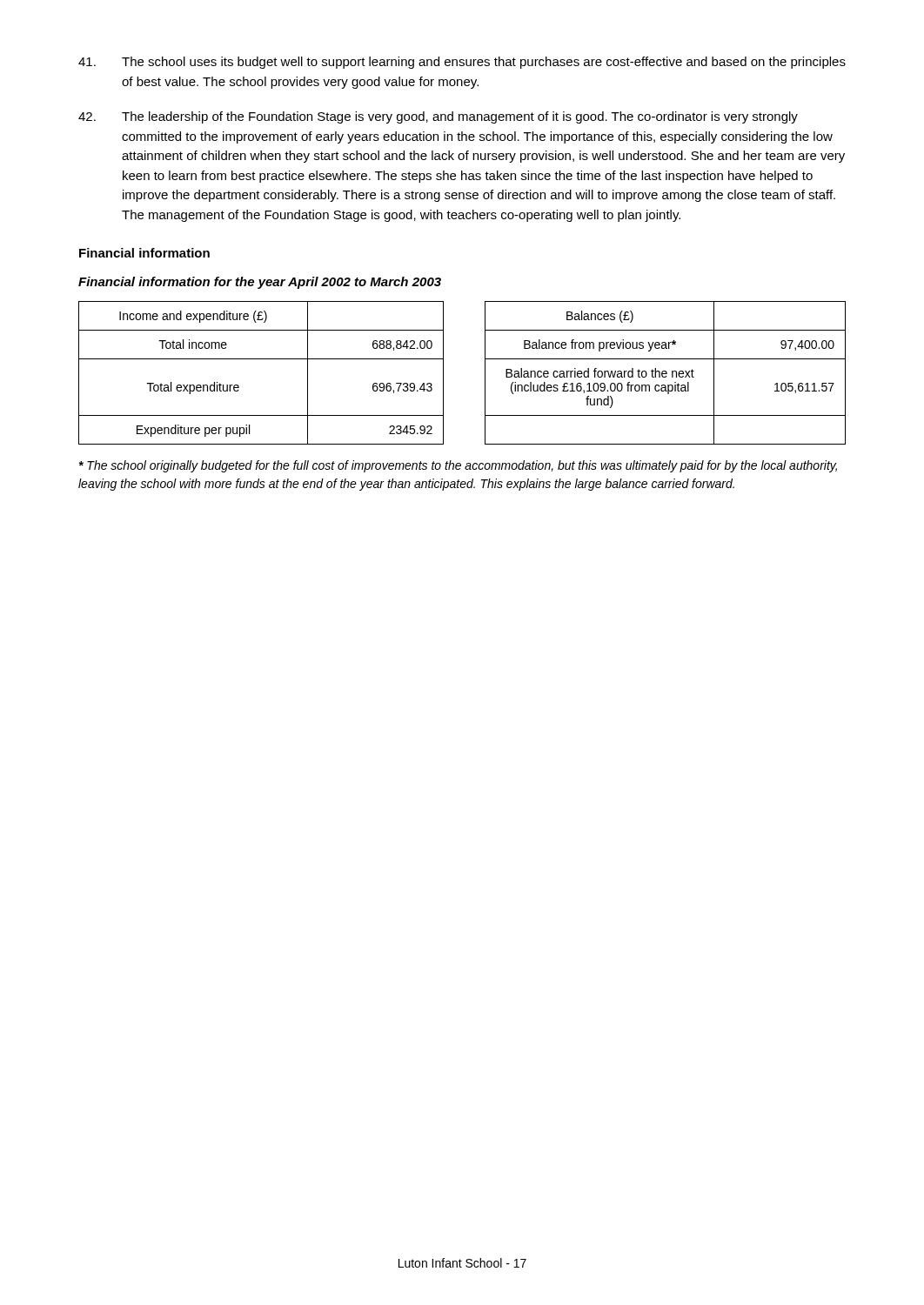
Task: Click on the table containing "Income and expenditure"
Action: (x=462, y=373)
